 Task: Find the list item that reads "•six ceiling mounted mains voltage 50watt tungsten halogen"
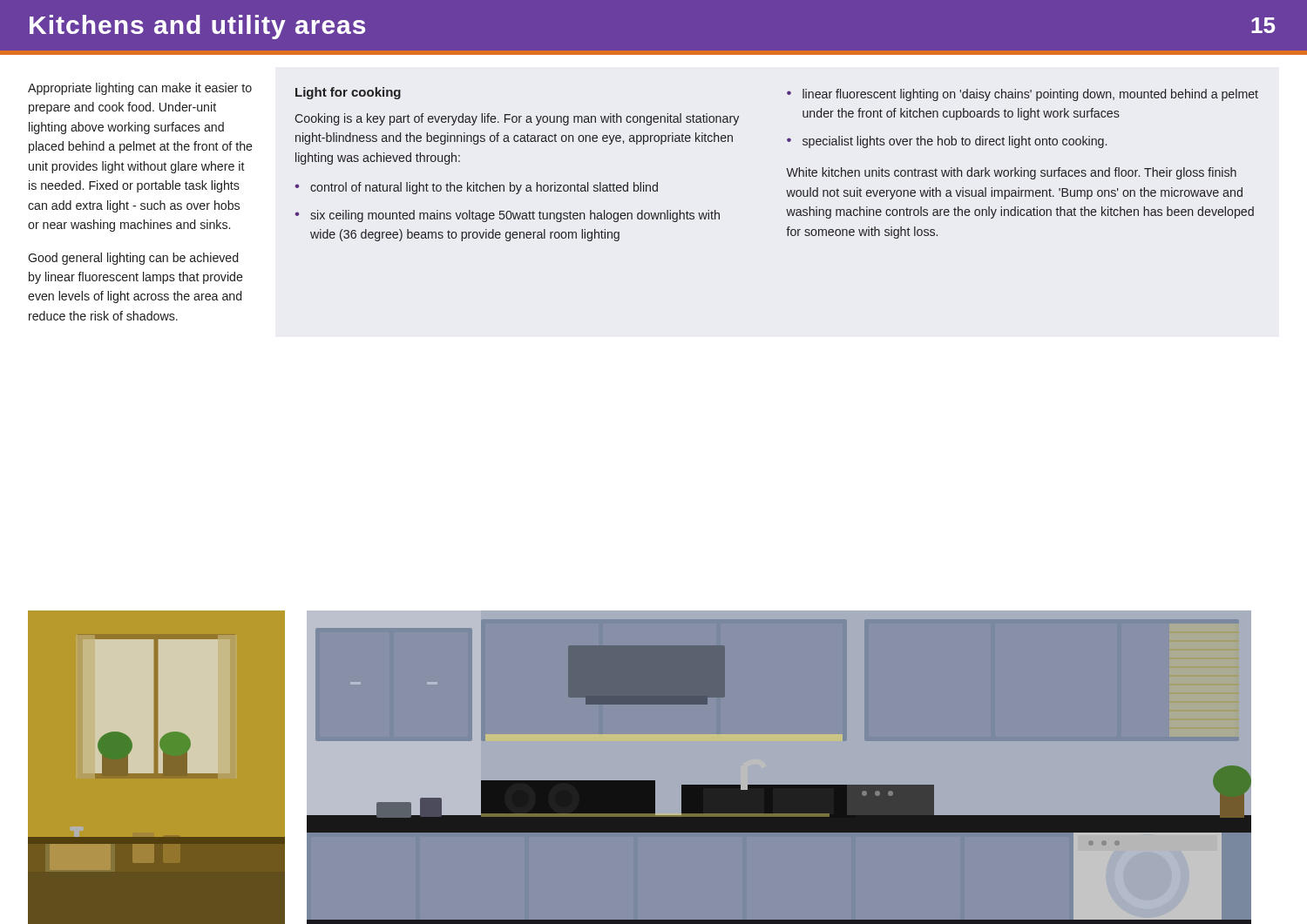507,223
